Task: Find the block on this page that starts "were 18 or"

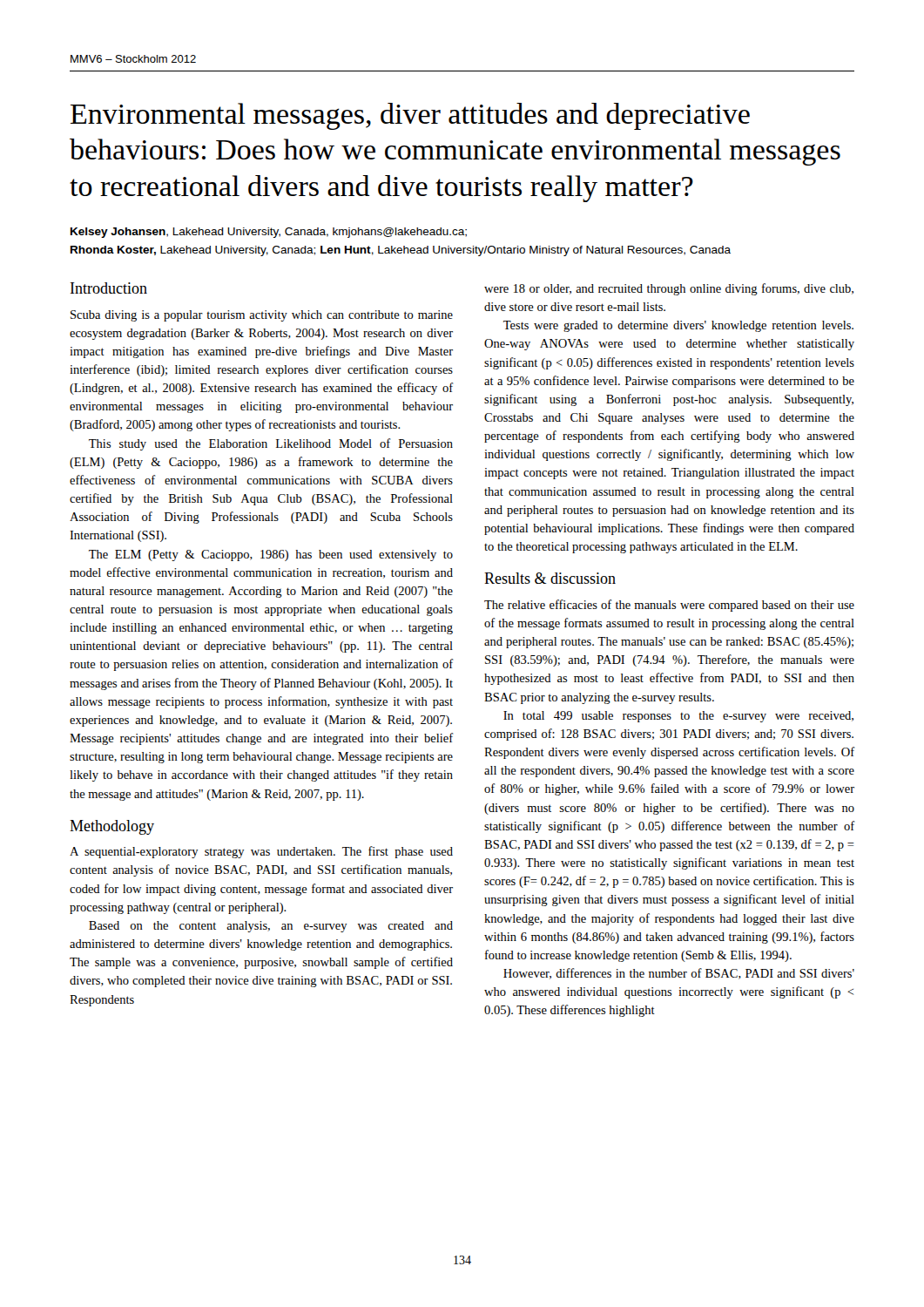Action: [669, 418]
